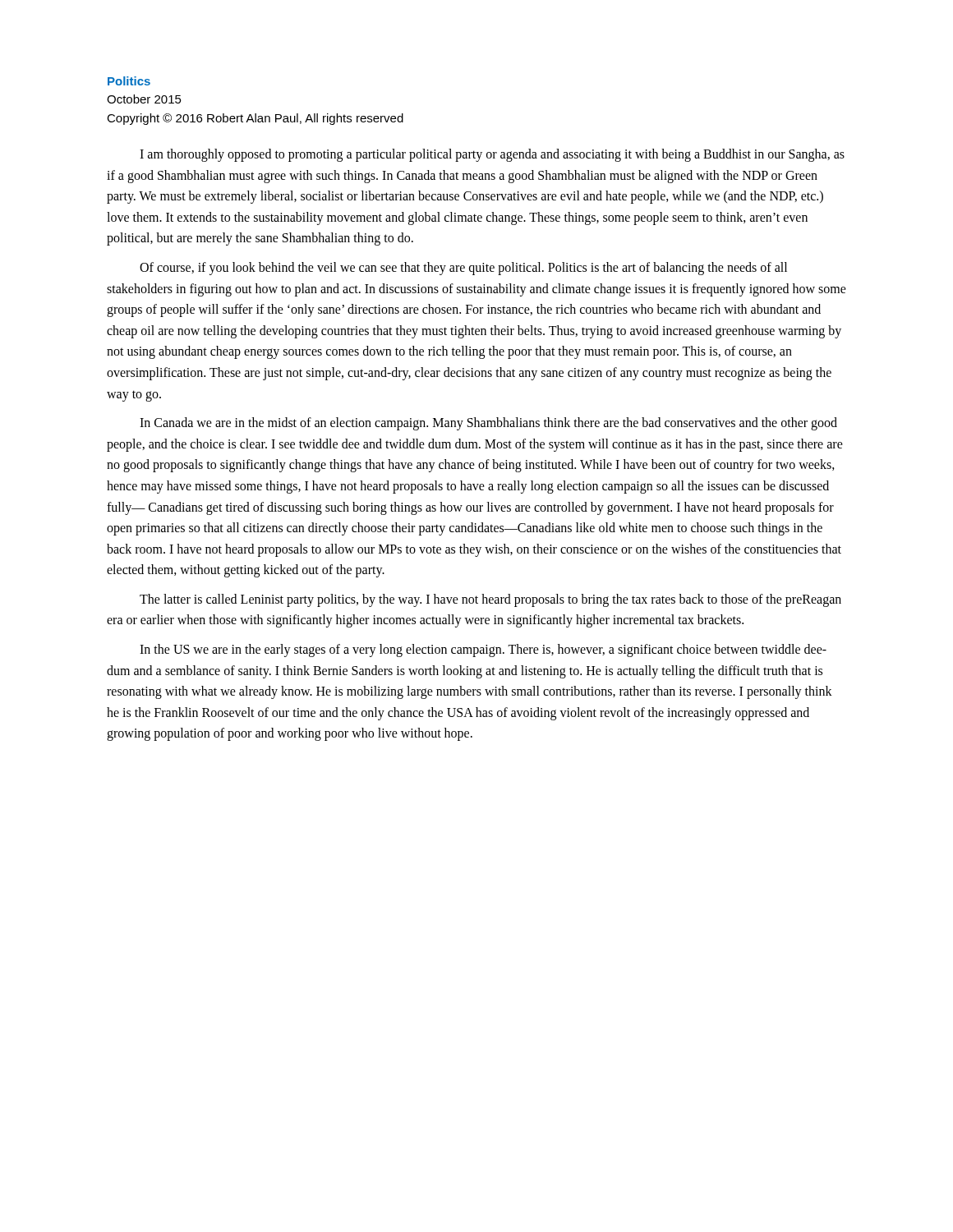Navigate to the text starting "Of course, if you look behind the"
This screenshot has width=953, height=1232.
coord(476,330)
